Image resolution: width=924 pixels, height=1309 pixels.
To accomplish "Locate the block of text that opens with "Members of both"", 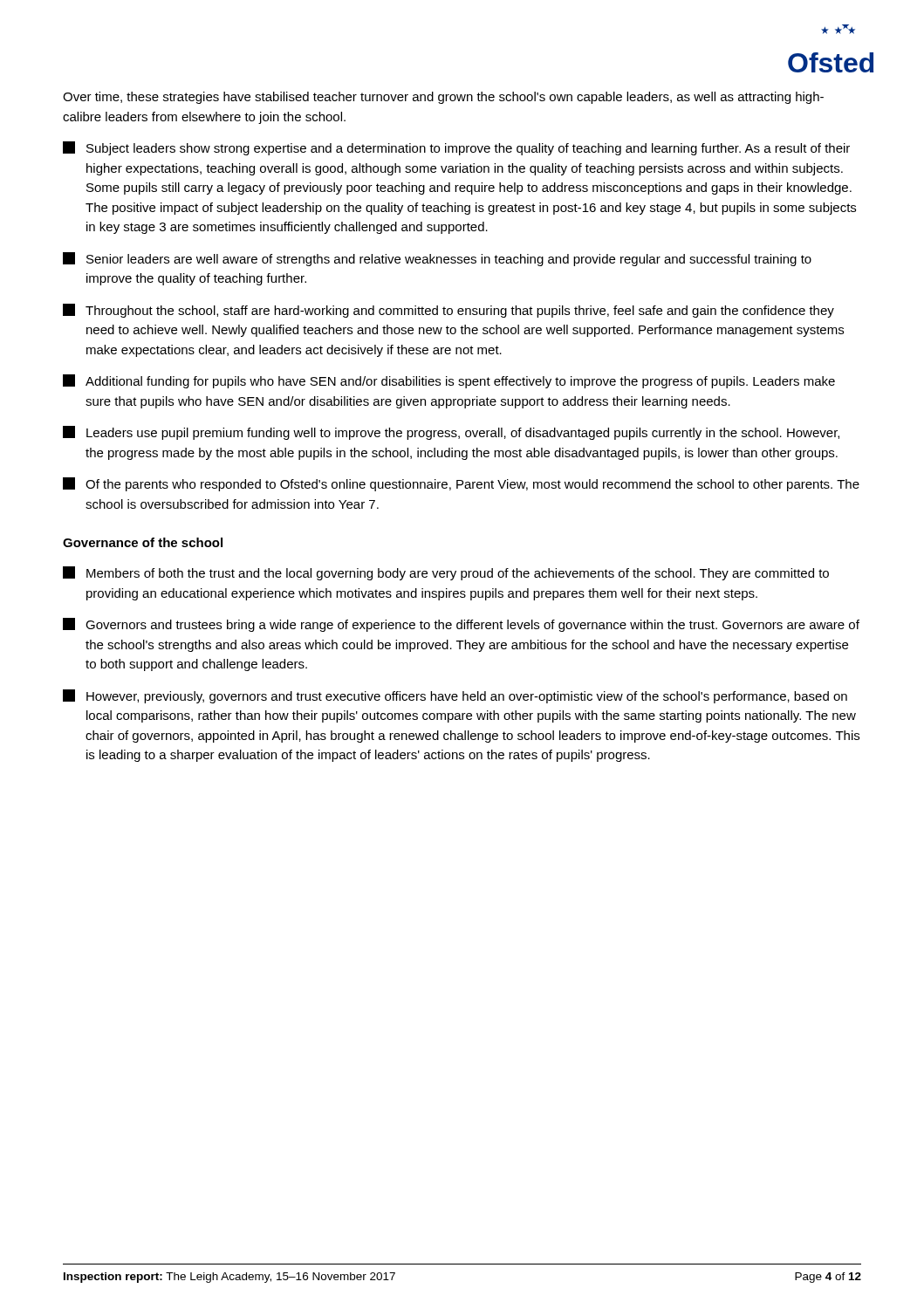I will pyautogui.click(x=462, y=583).
